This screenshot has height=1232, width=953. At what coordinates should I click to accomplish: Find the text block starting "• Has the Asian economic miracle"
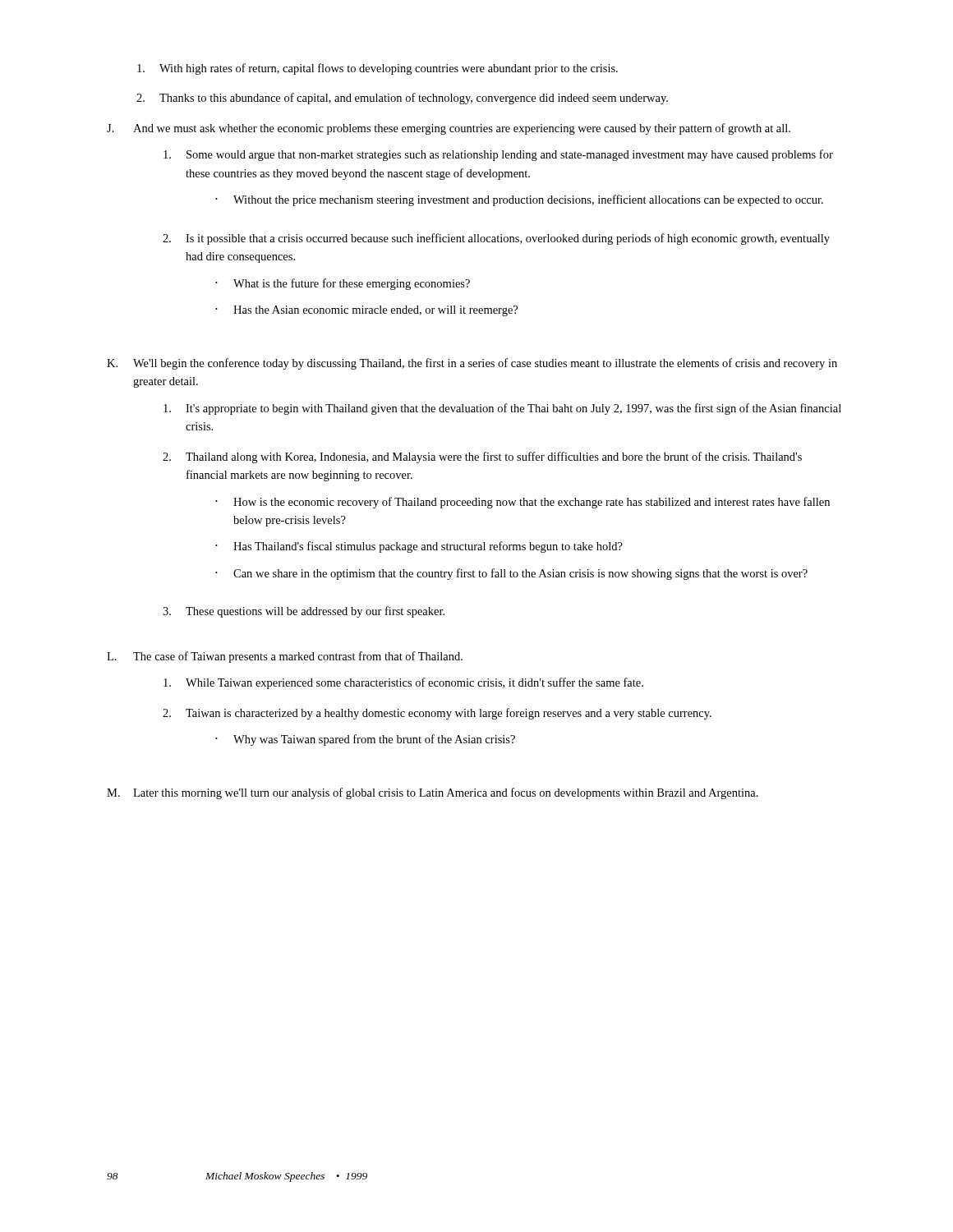[366, 311]
